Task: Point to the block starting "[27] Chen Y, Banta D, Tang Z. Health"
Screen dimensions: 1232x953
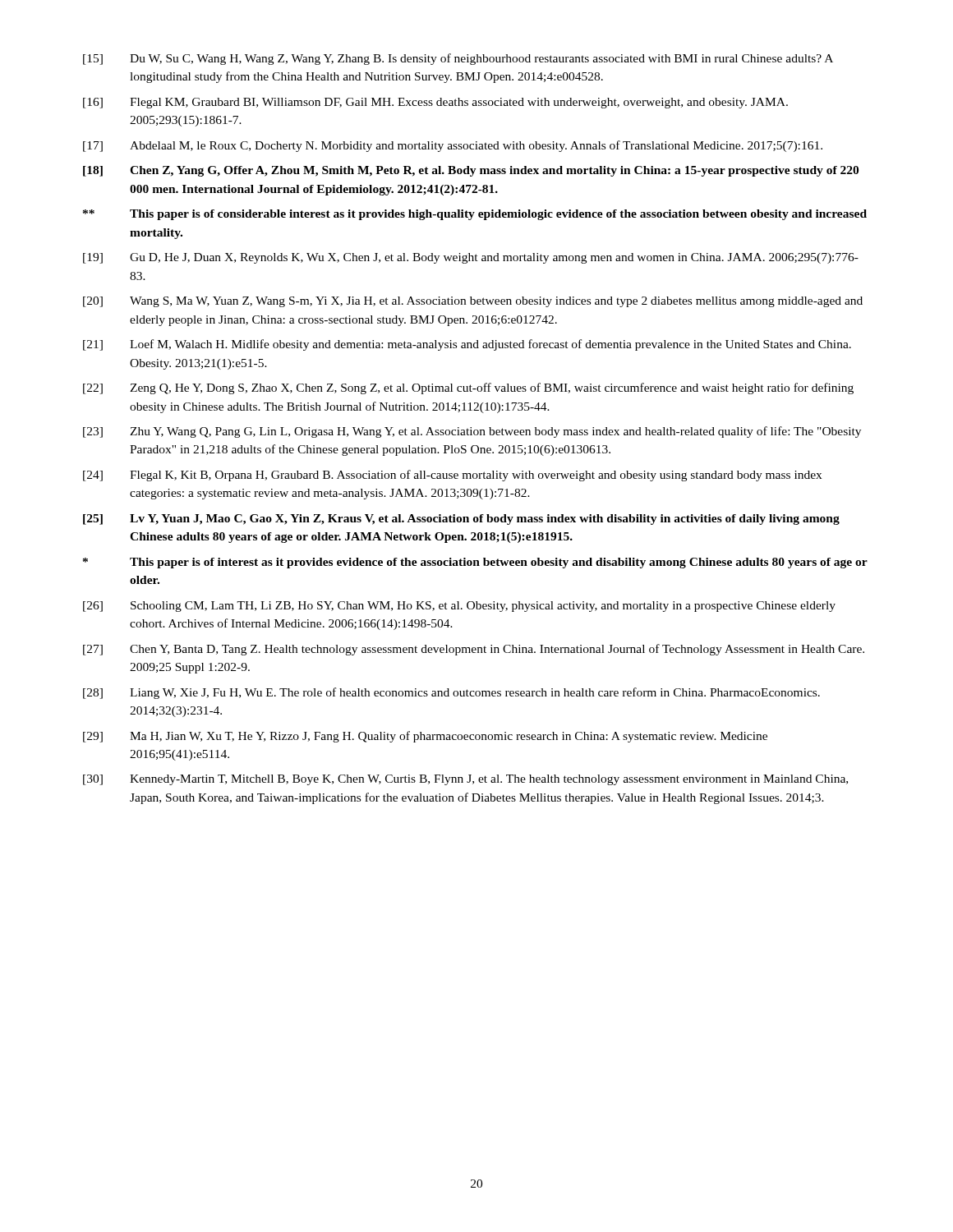Action: [476, 658]
